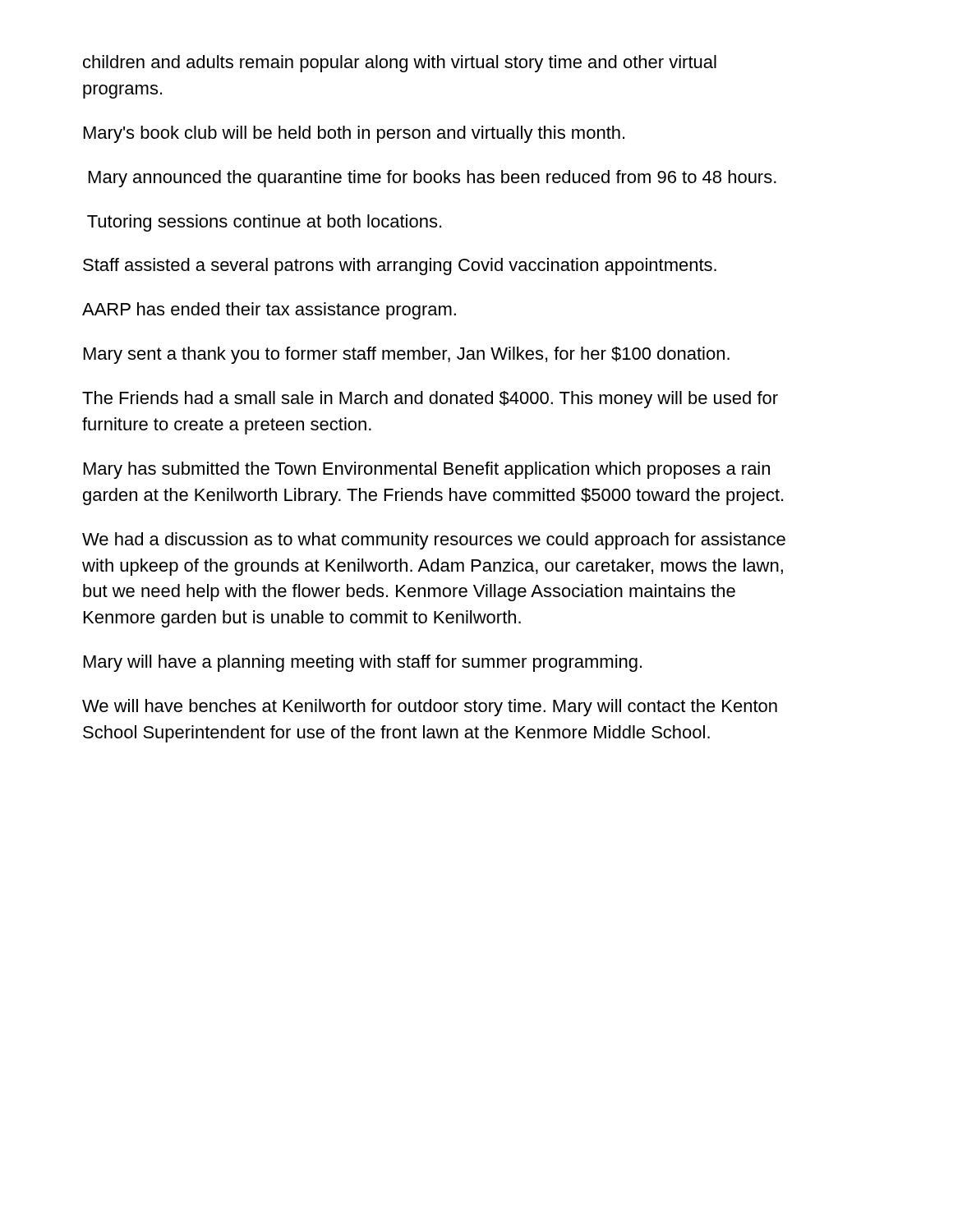Viewport: 953px width, 1232px height.
Task: Locate the text "AARP has ended their tax assistance program."
Action: click(270, 310)
